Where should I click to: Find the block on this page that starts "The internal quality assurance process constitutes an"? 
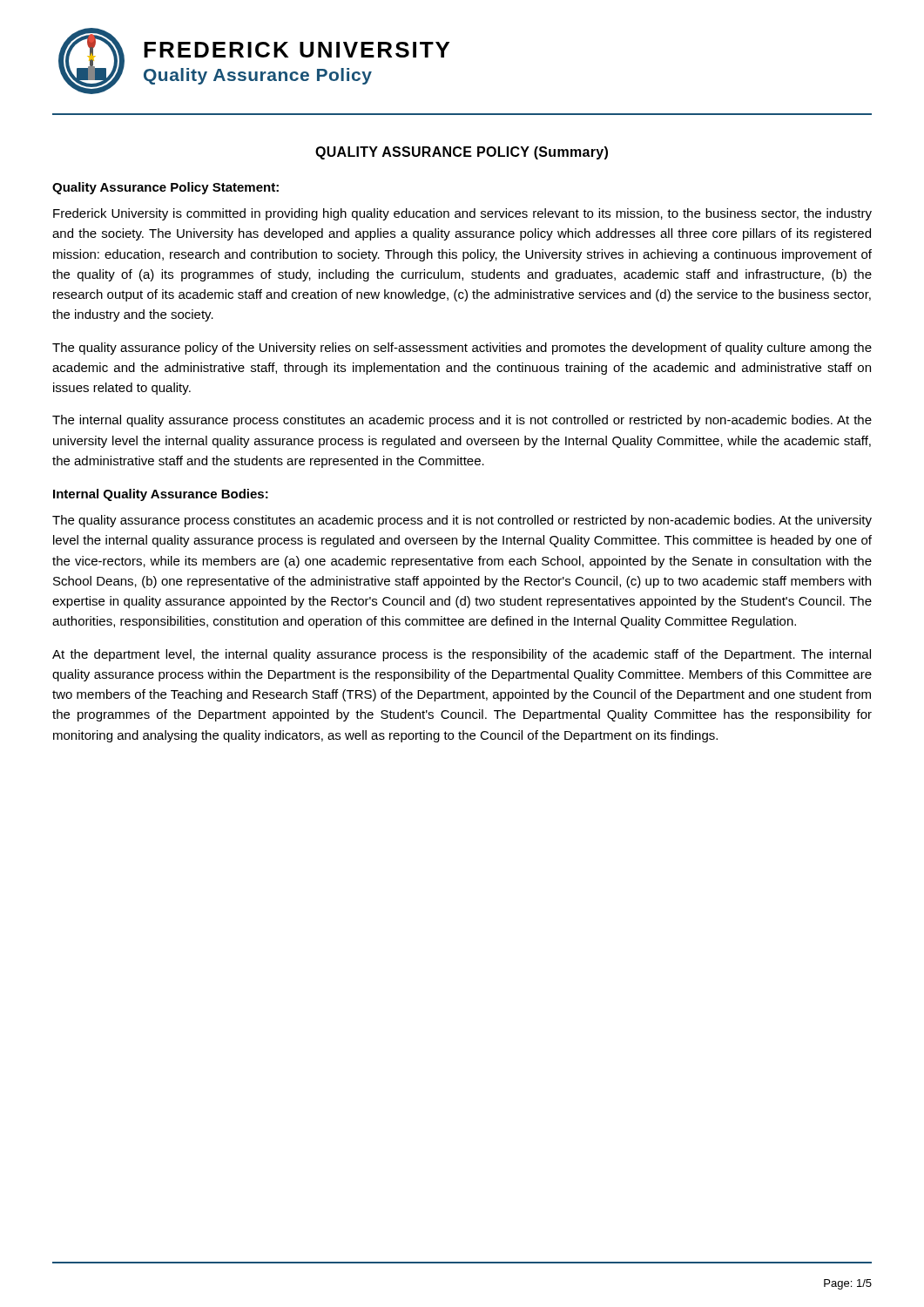pyautogui.click(x=462, y=440)
